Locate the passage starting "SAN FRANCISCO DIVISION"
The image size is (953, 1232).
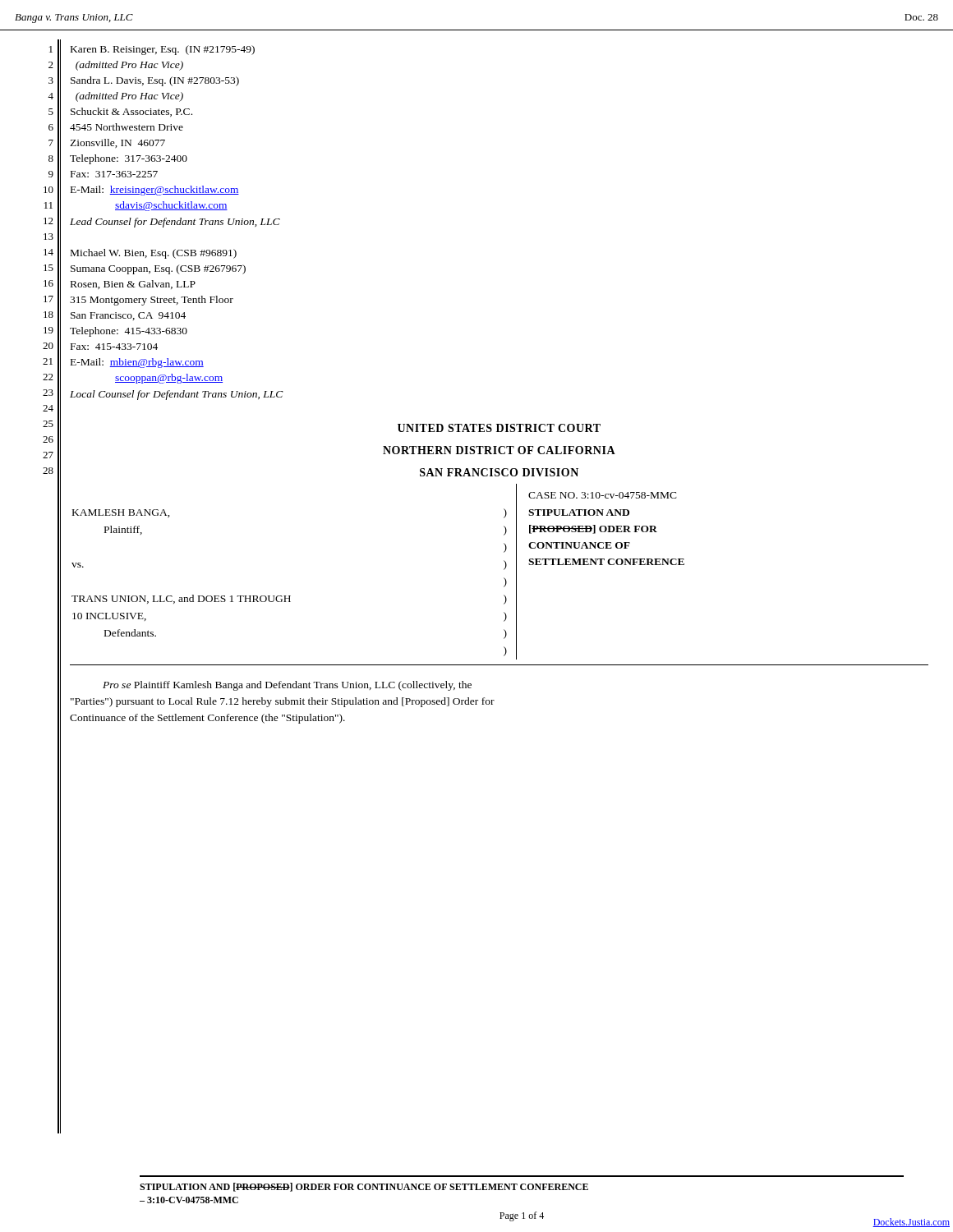(x=499, y=473)
